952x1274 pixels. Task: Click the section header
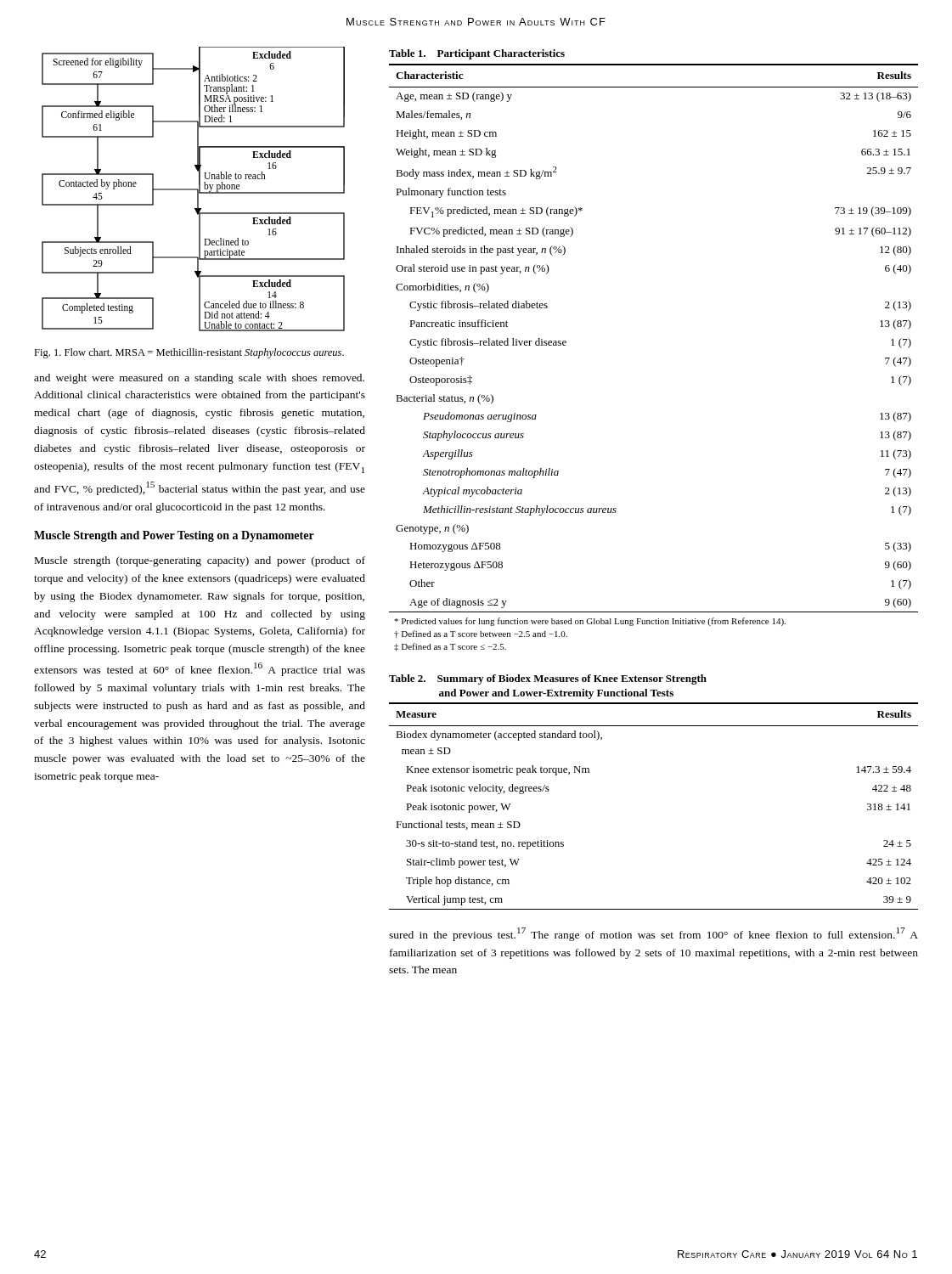pyautogui.click(x=174, y=535)
